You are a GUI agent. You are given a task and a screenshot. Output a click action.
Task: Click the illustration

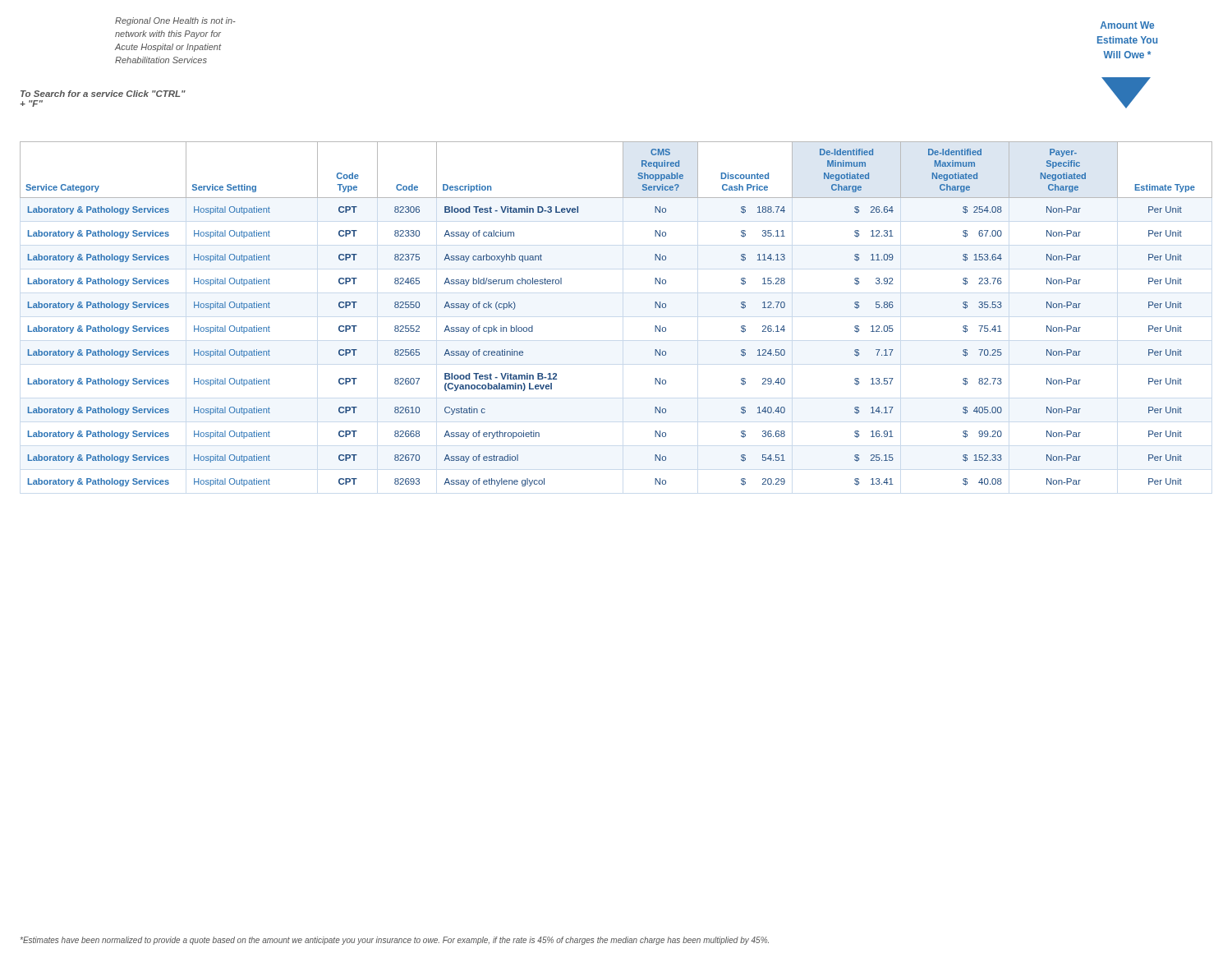click(x=1126, y=93)
